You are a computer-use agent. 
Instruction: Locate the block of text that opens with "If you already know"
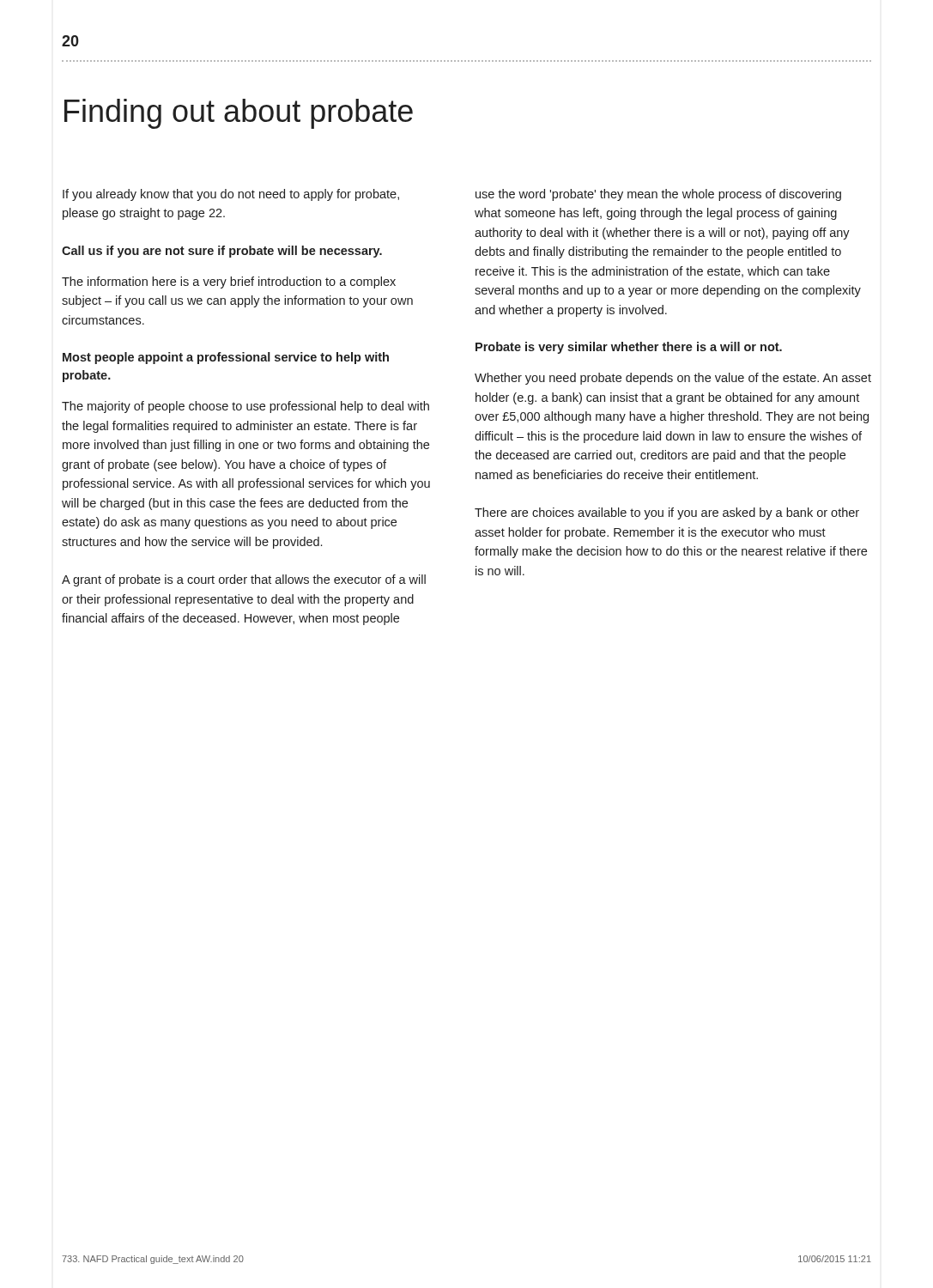231,204
